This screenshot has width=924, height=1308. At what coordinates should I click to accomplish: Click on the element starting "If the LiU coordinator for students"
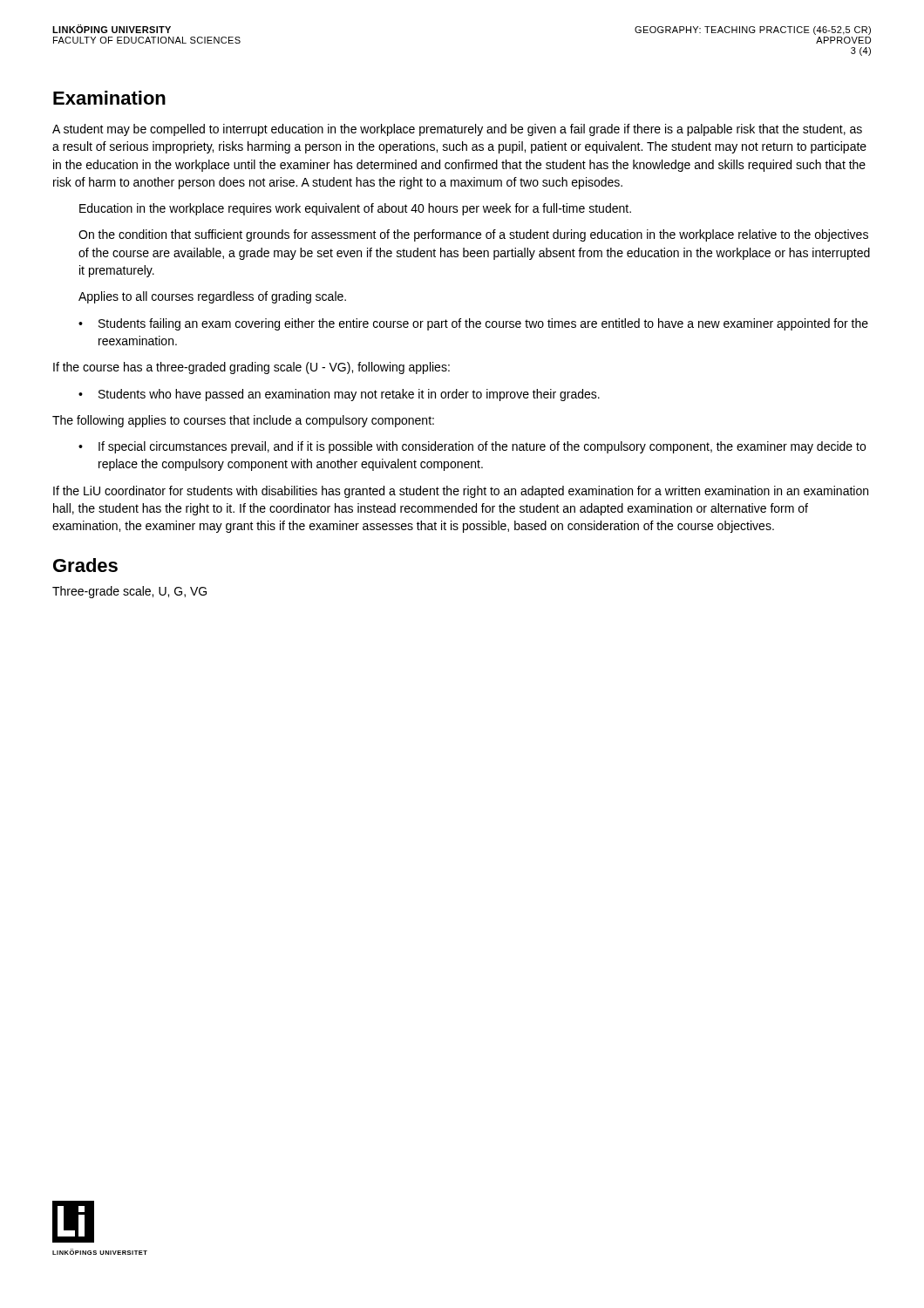click(x=462, y=509)
